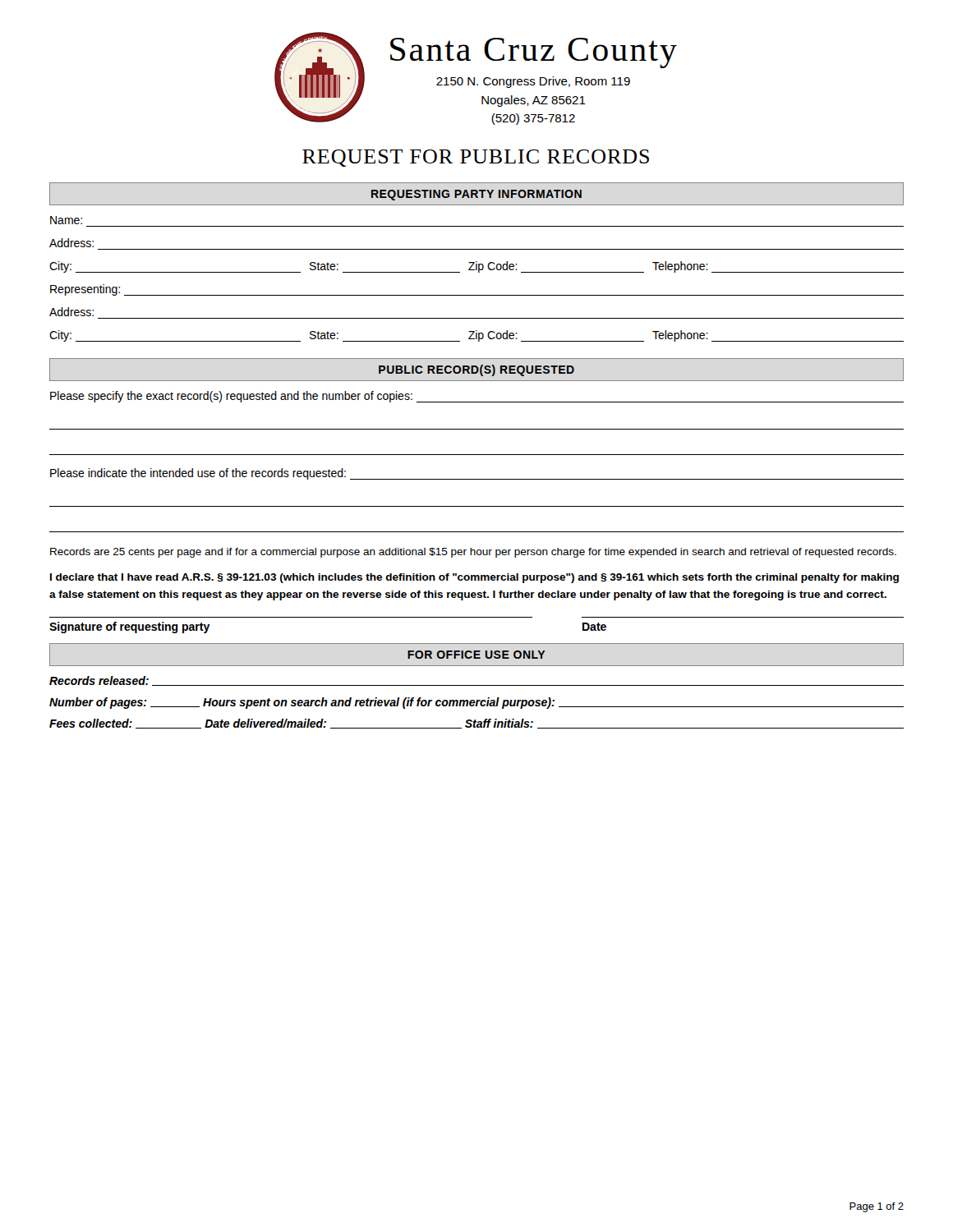
Task: Select the region starting "Fees collected: Date delivered/mailed:"
Action: coord(476,724)
